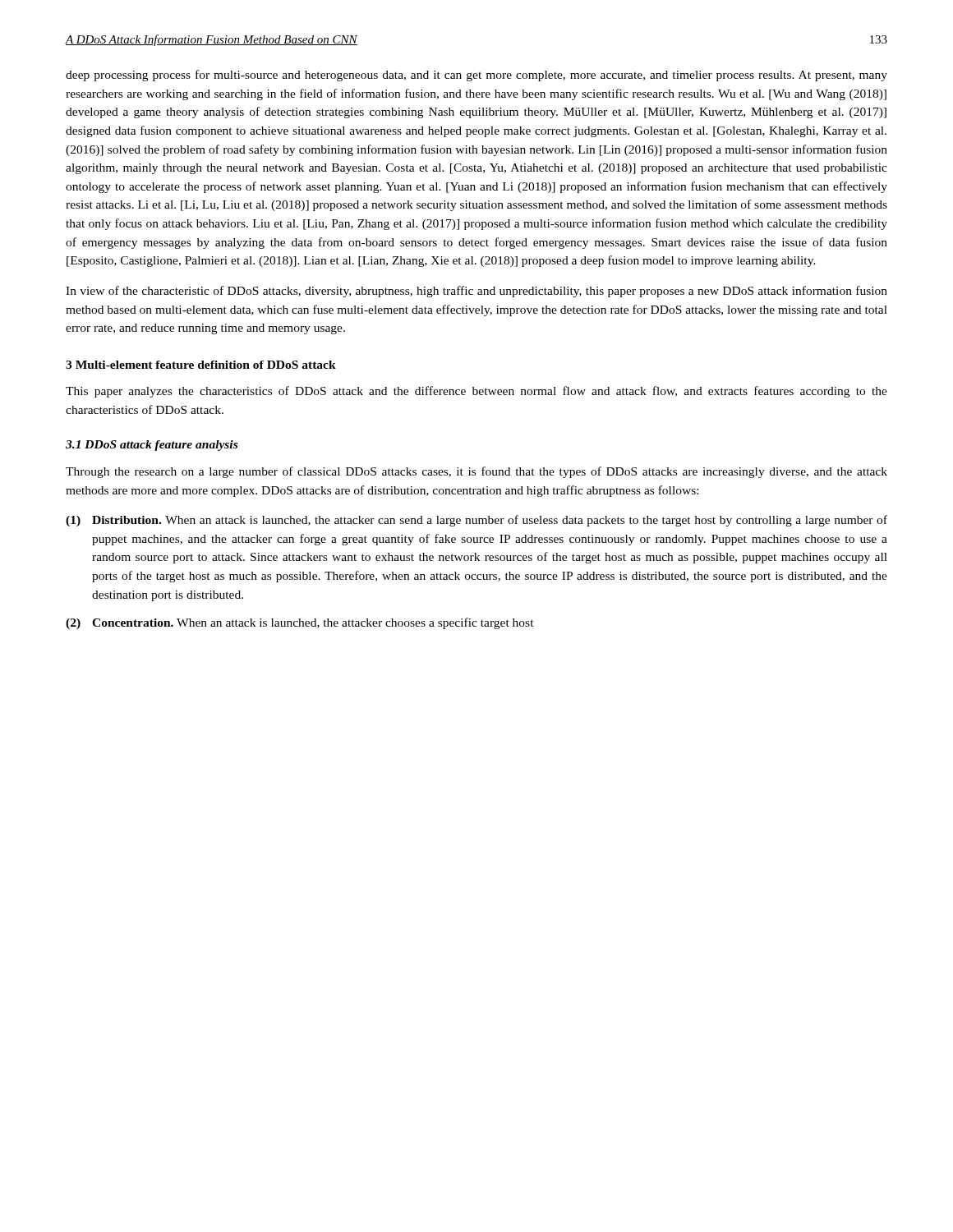Navigate to the region starting "This paper analyzes the characteristics of DDoS attack"
The height and width of the screenshot is (1232, 953).
[x=476, y=400]
